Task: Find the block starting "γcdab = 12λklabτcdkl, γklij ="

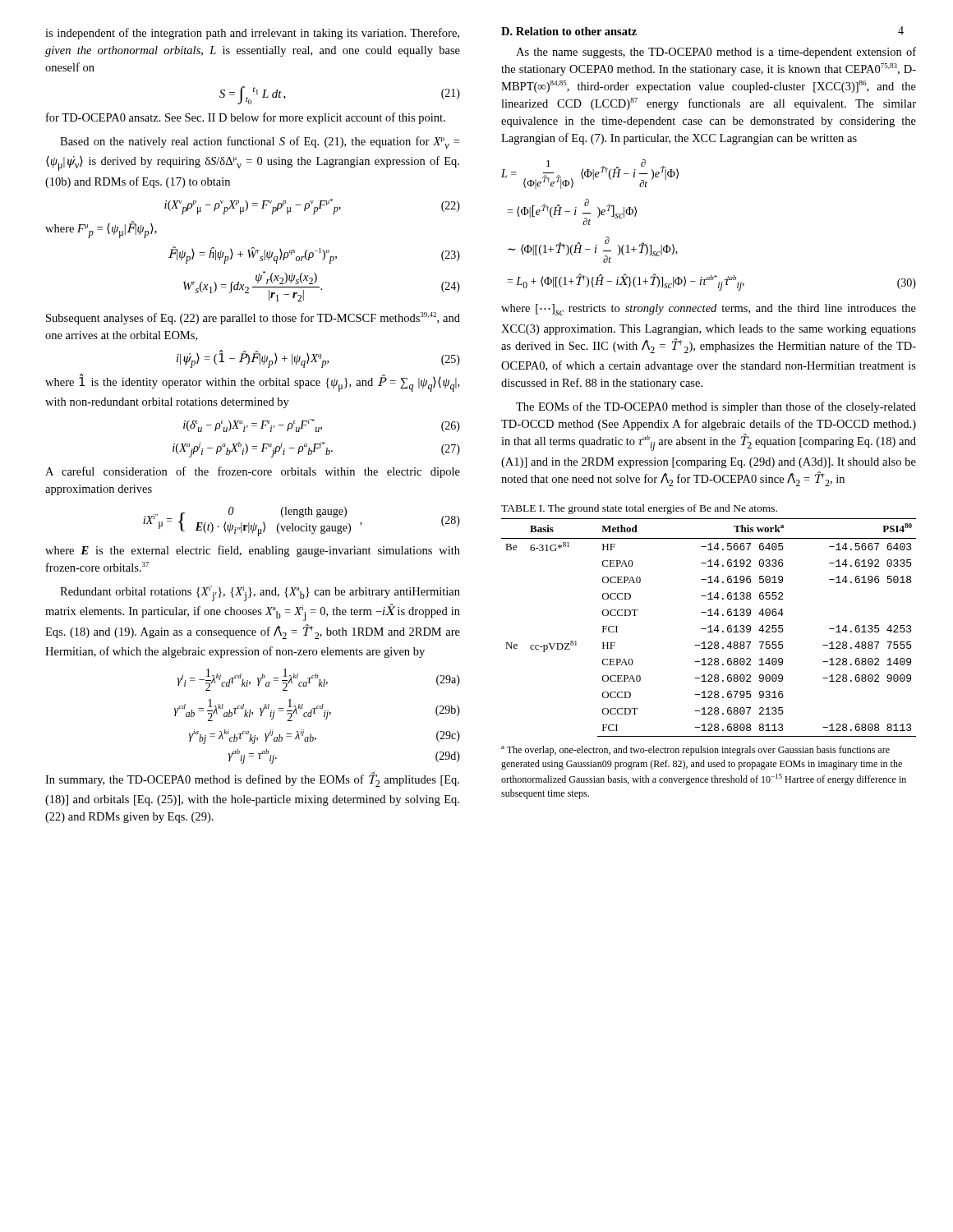Action: coord(253,711)
